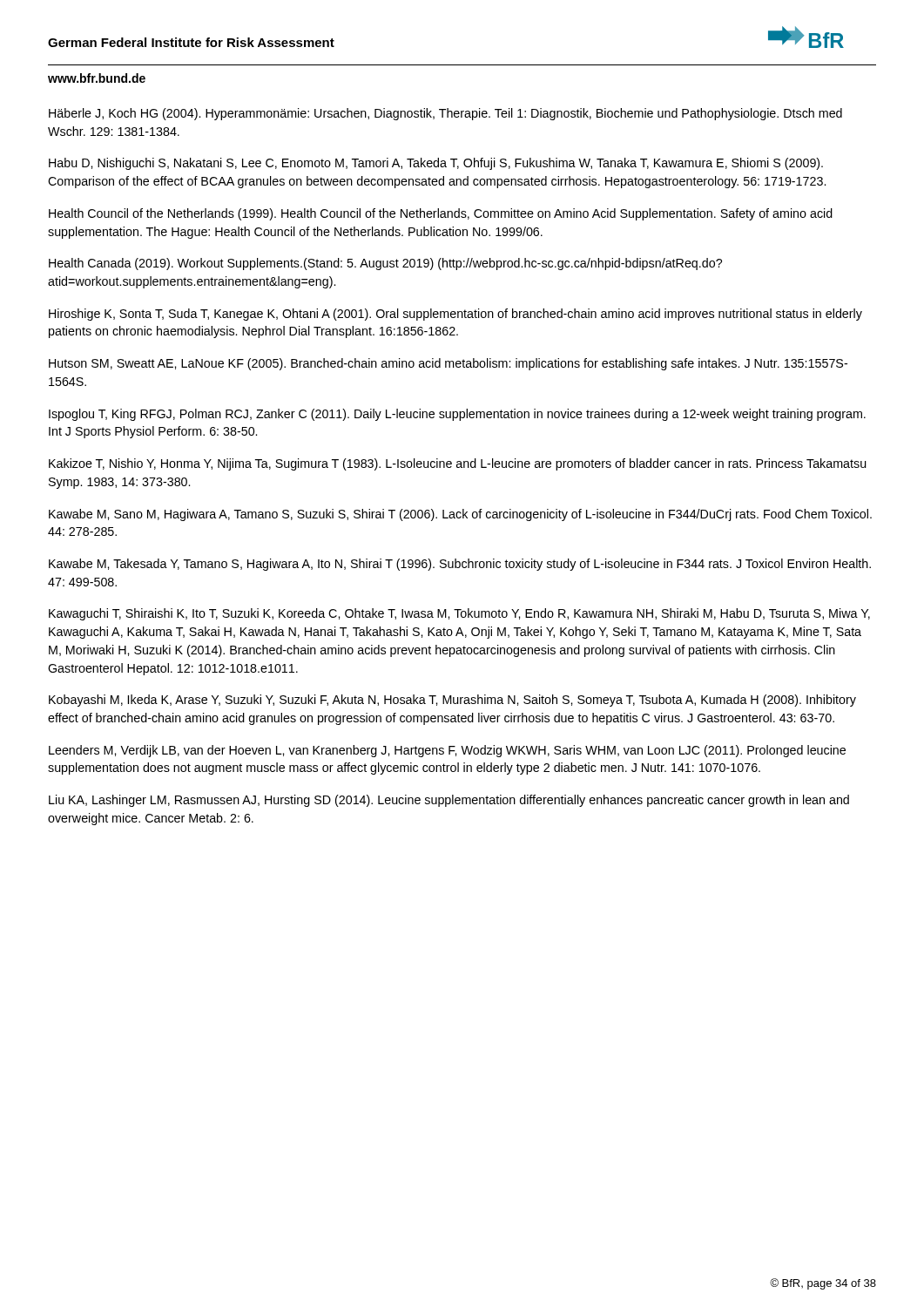924x1307 pixels.
Task: Locate the block of text that opens with "Liu KA, Lashinger LM, Rasmussen AJ,"
Action: click(449, 809)
